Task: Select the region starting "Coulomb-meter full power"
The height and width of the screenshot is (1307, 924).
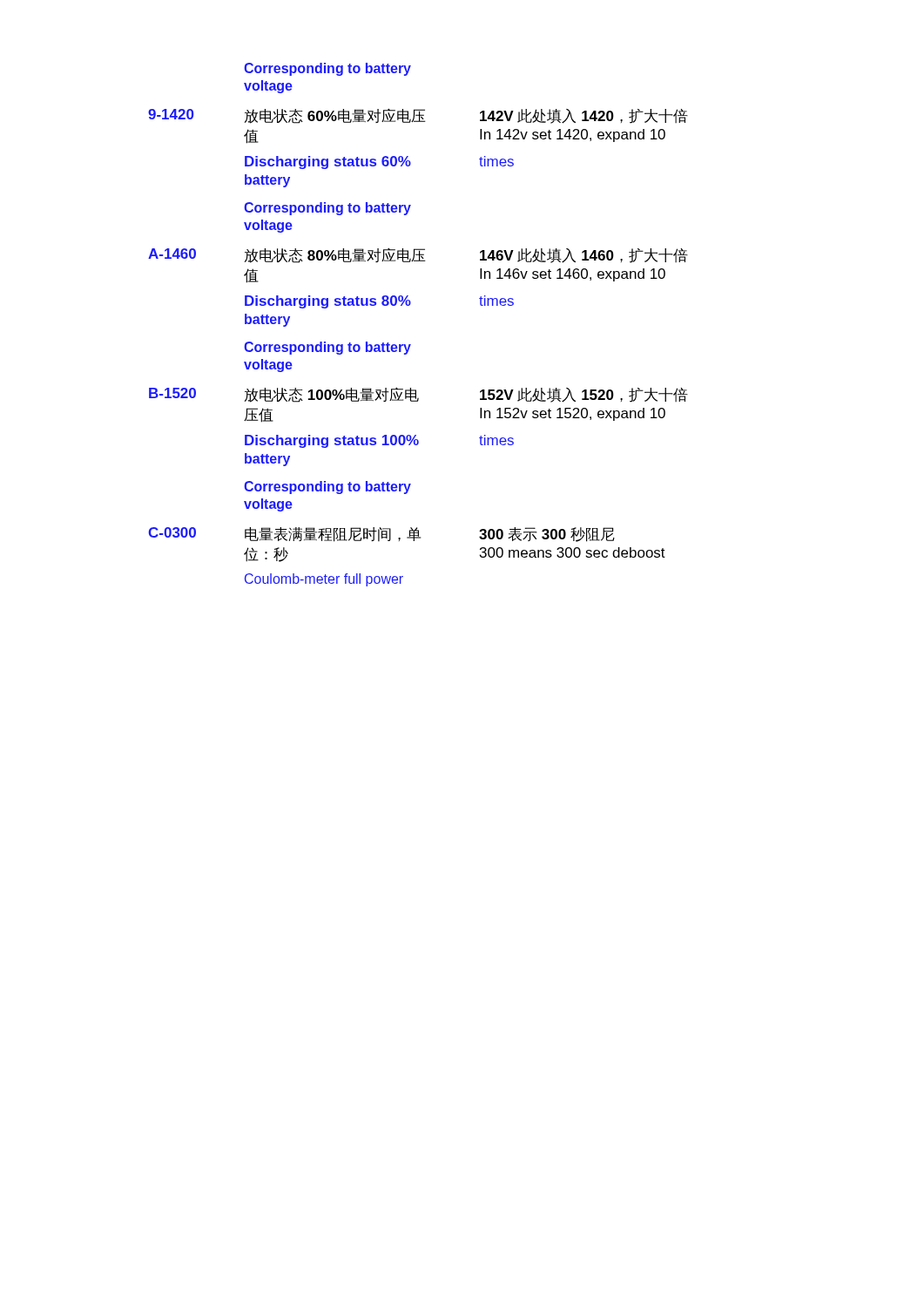Action: [x=324, y=579]
